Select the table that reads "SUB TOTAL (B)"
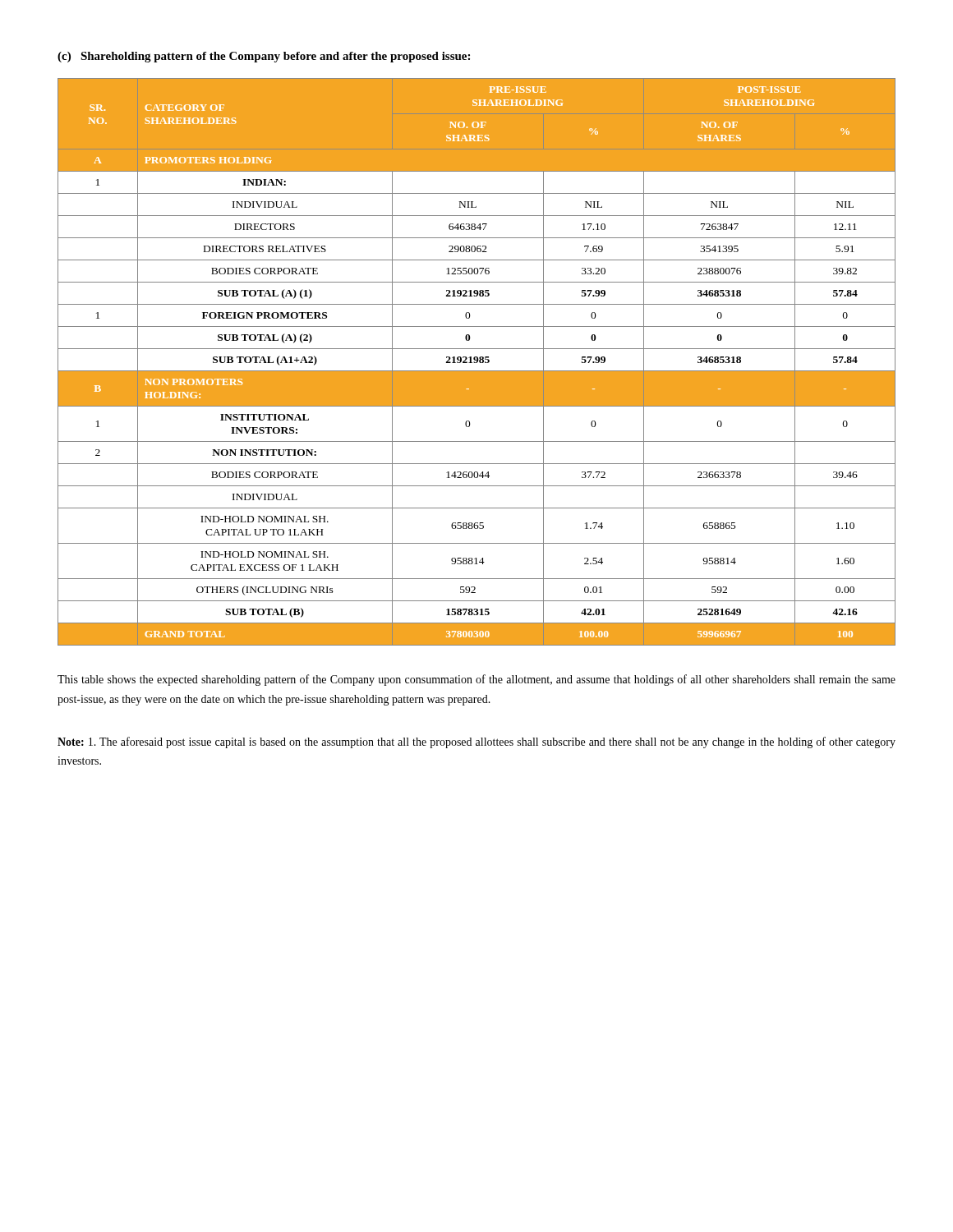 476,362
